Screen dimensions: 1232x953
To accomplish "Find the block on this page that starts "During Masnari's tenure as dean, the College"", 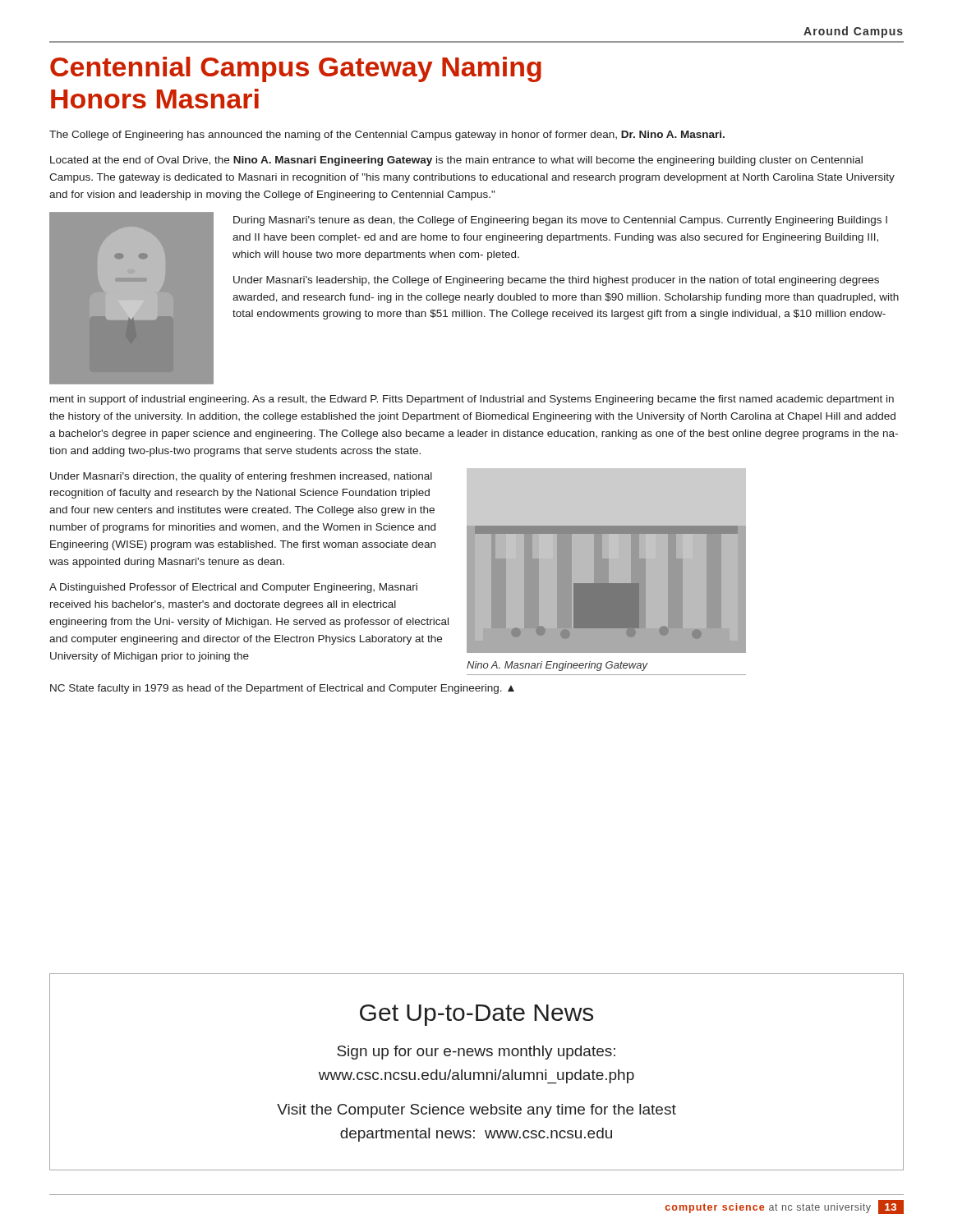I will click(x=560, y=237).
